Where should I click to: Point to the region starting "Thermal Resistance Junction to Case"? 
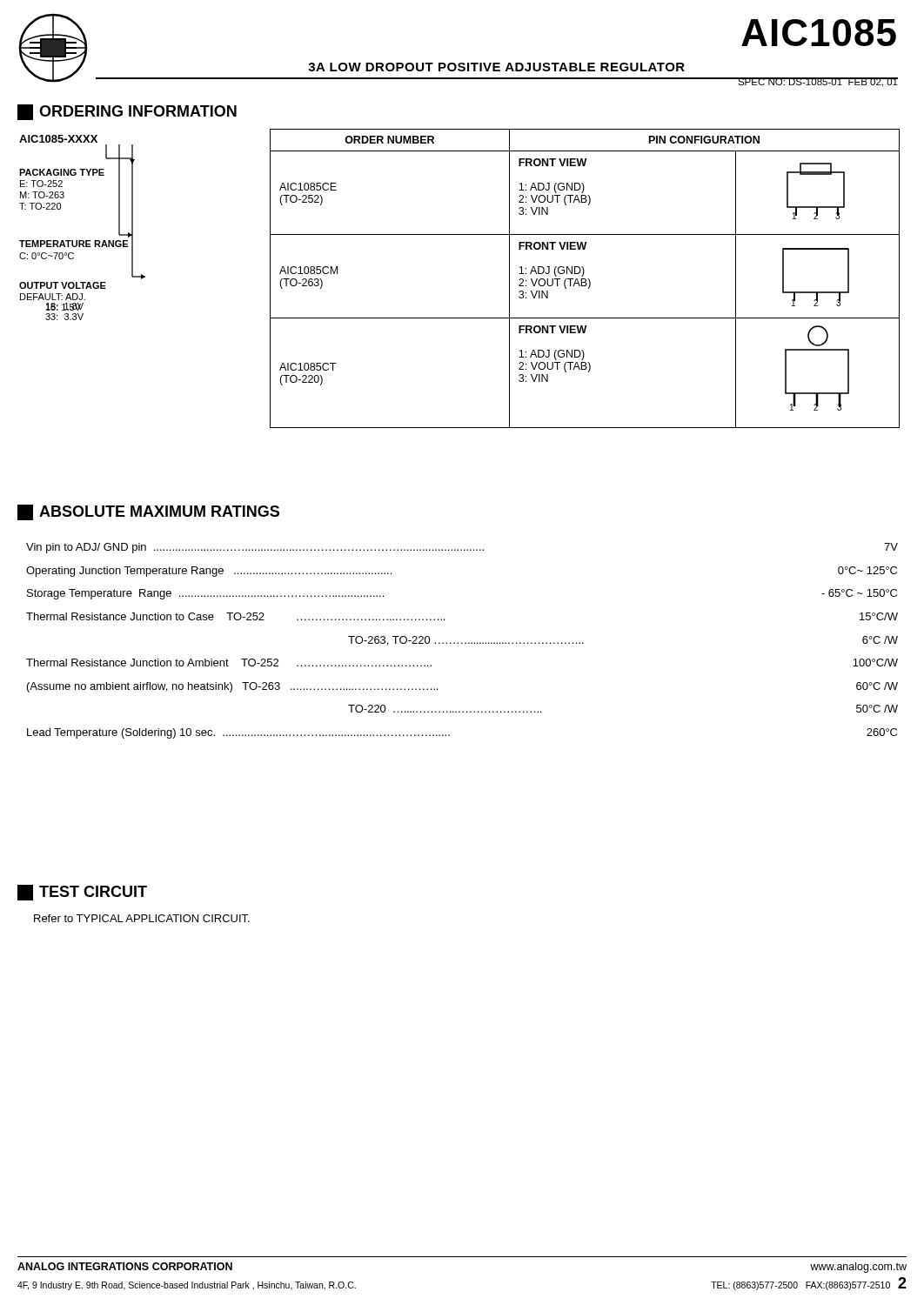pyautogui.click(x=116, y=616)
